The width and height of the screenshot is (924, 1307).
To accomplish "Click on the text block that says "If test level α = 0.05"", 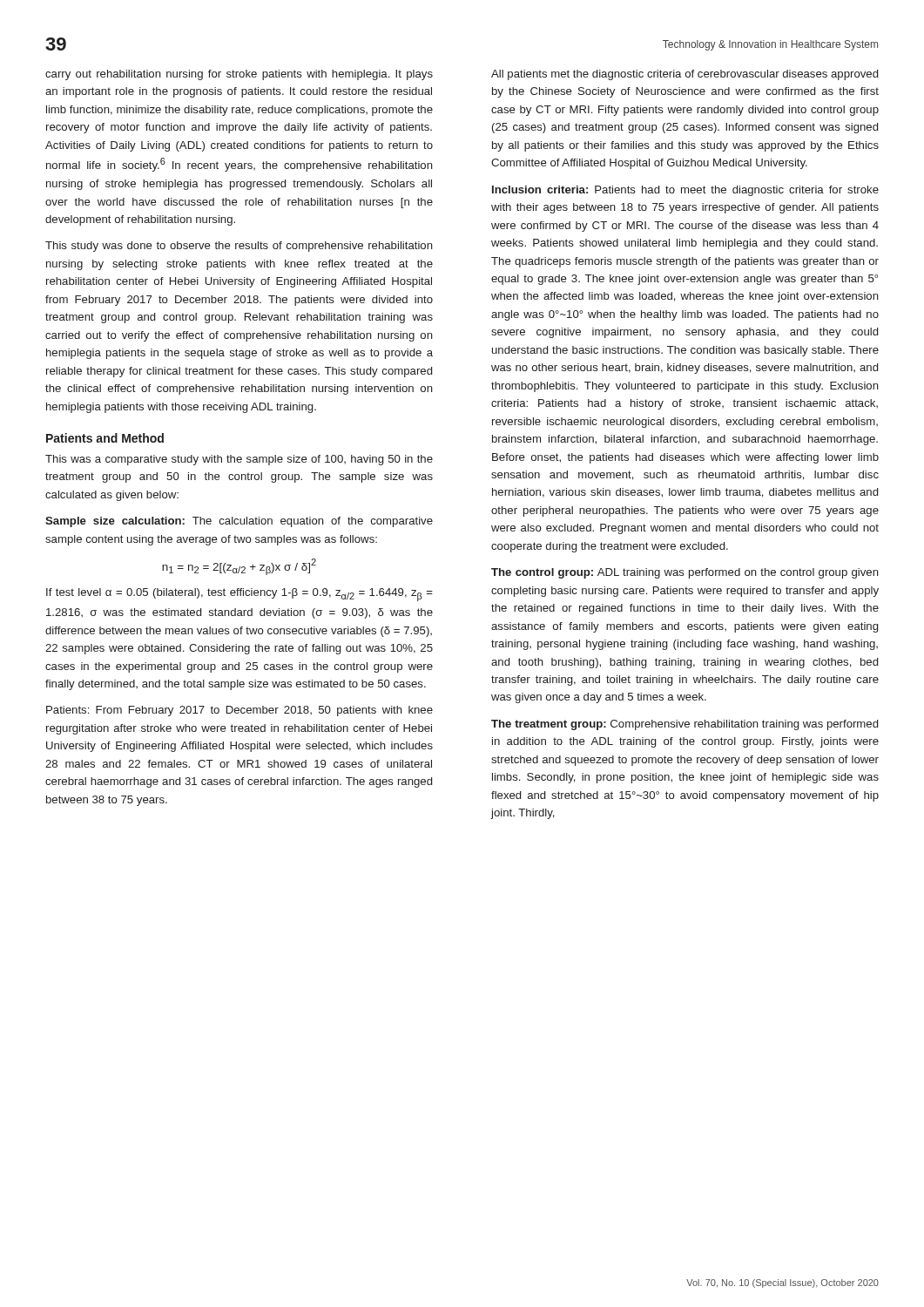I will point(239,639).
